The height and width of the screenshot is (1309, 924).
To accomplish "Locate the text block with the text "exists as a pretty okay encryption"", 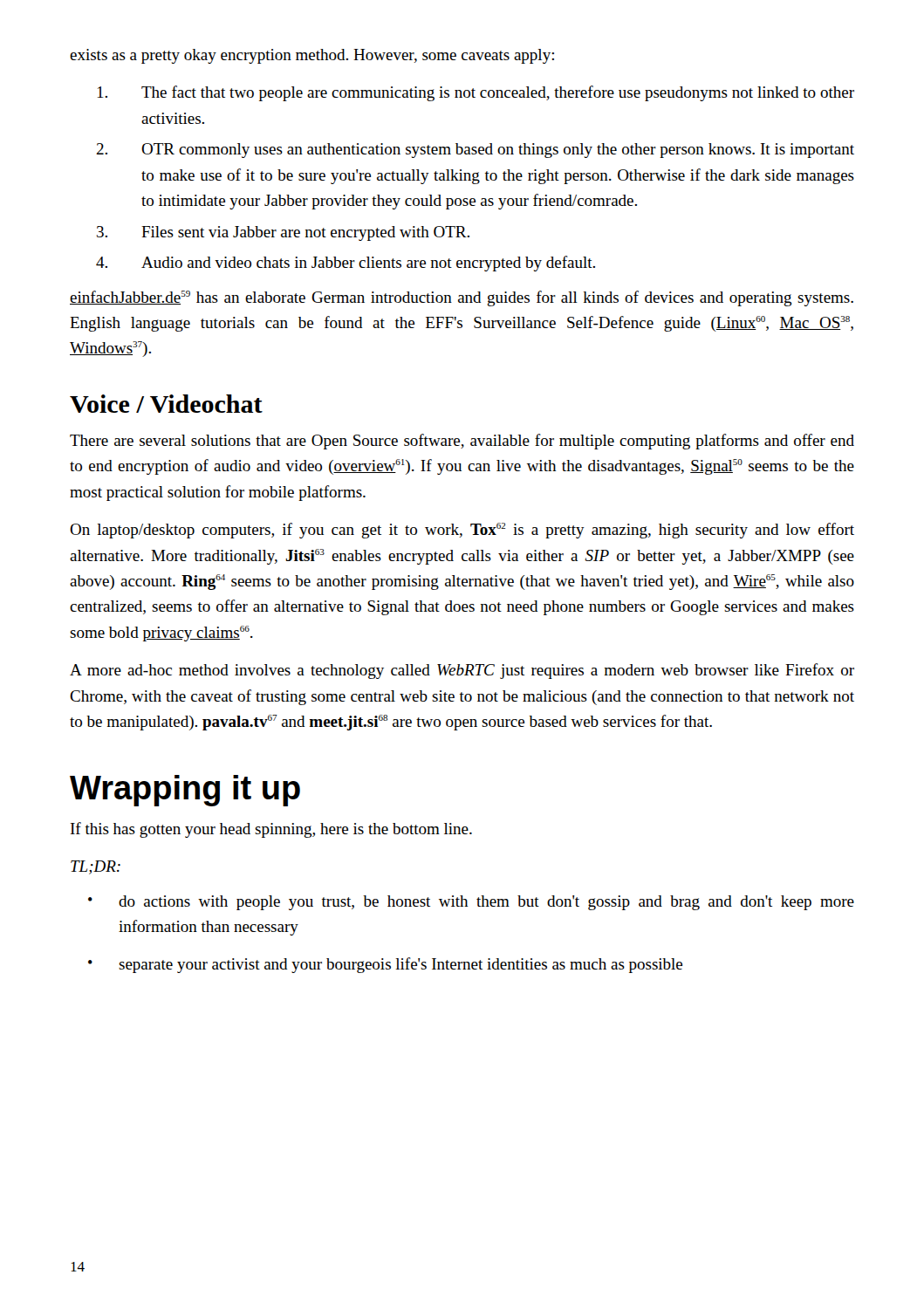I will tap(313, 55).
